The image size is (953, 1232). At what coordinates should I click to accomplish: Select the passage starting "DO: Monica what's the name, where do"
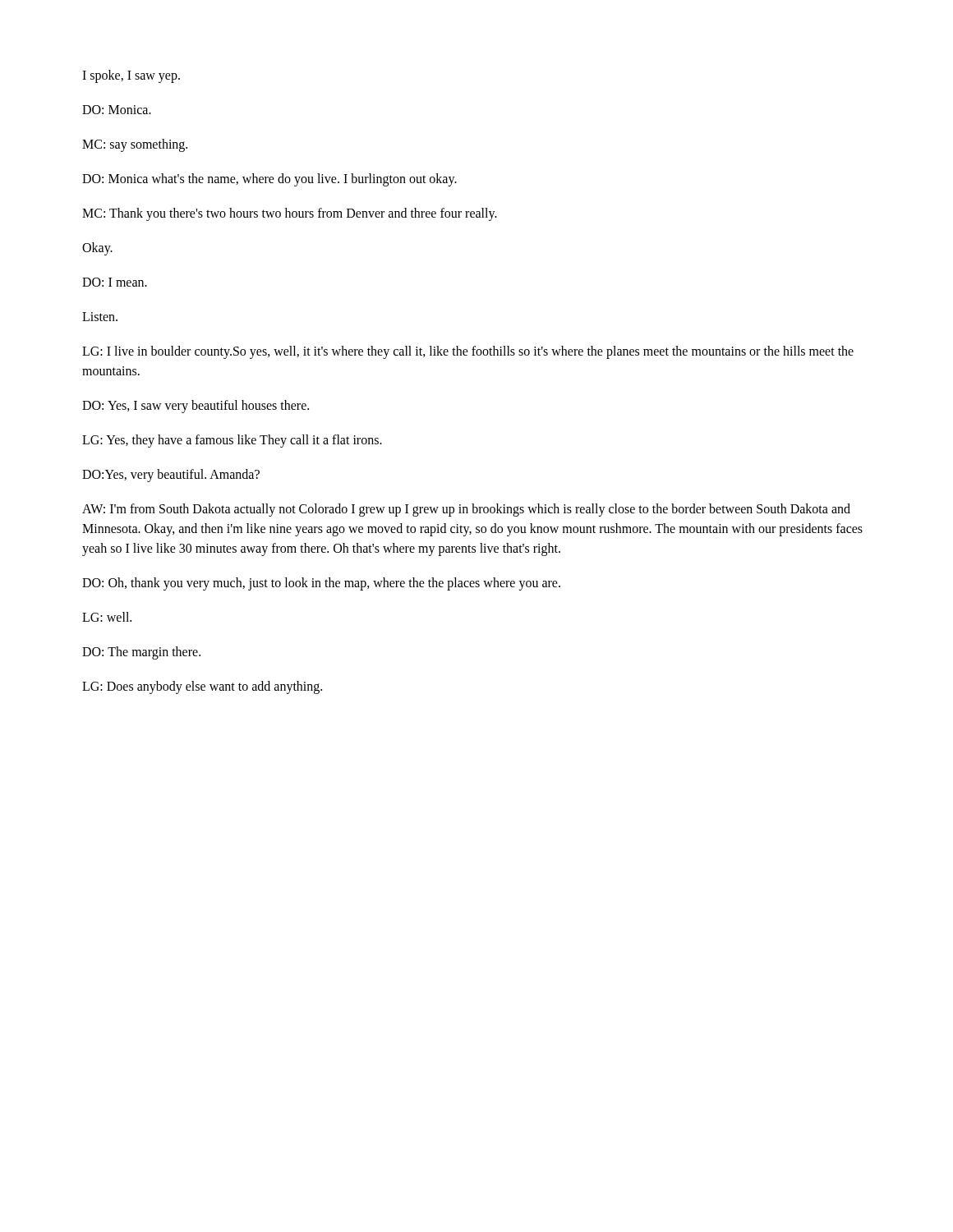pyautogui.click(x=270, y=179)
